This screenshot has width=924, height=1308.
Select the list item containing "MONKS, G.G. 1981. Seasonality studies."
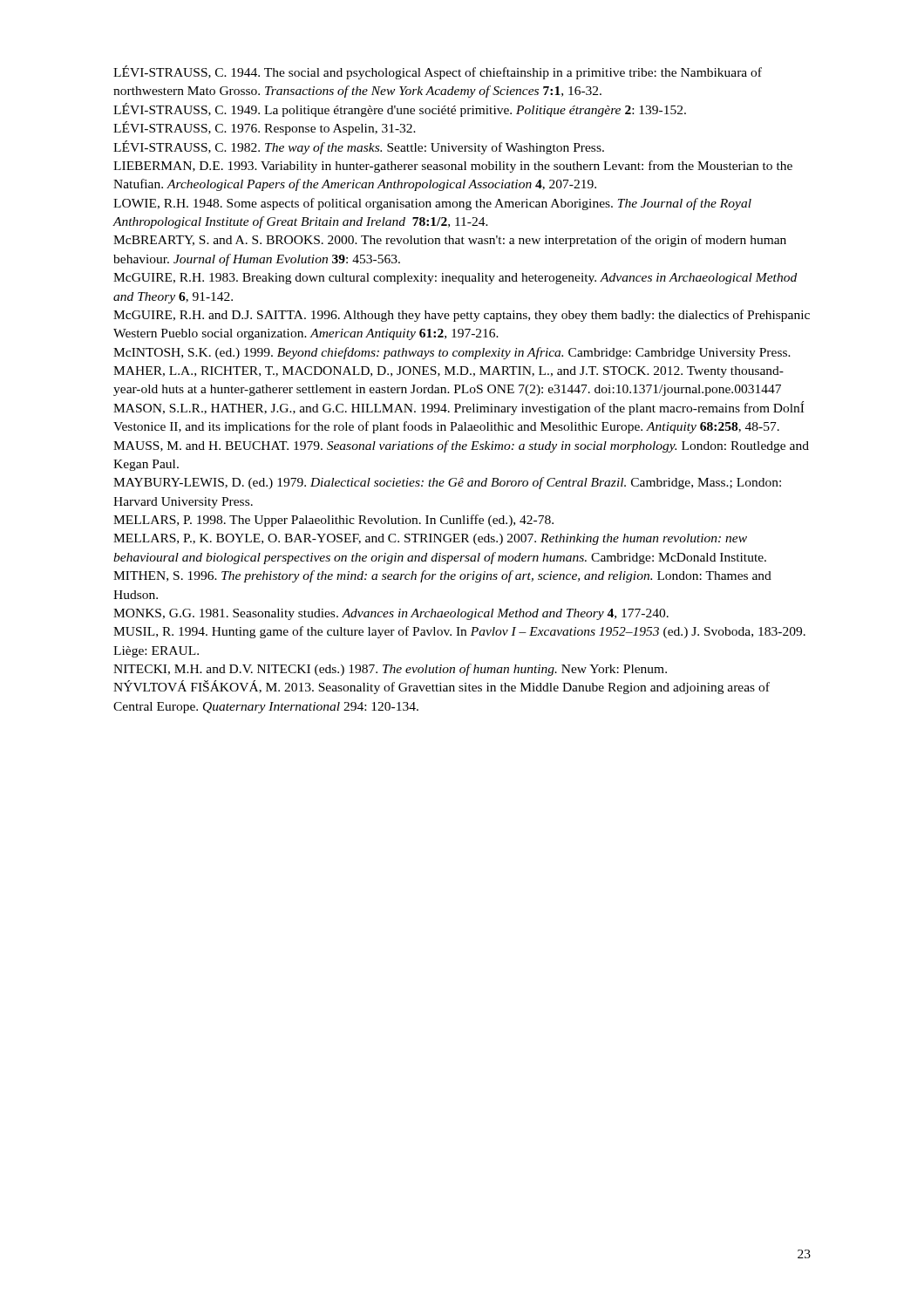point(462,613)
